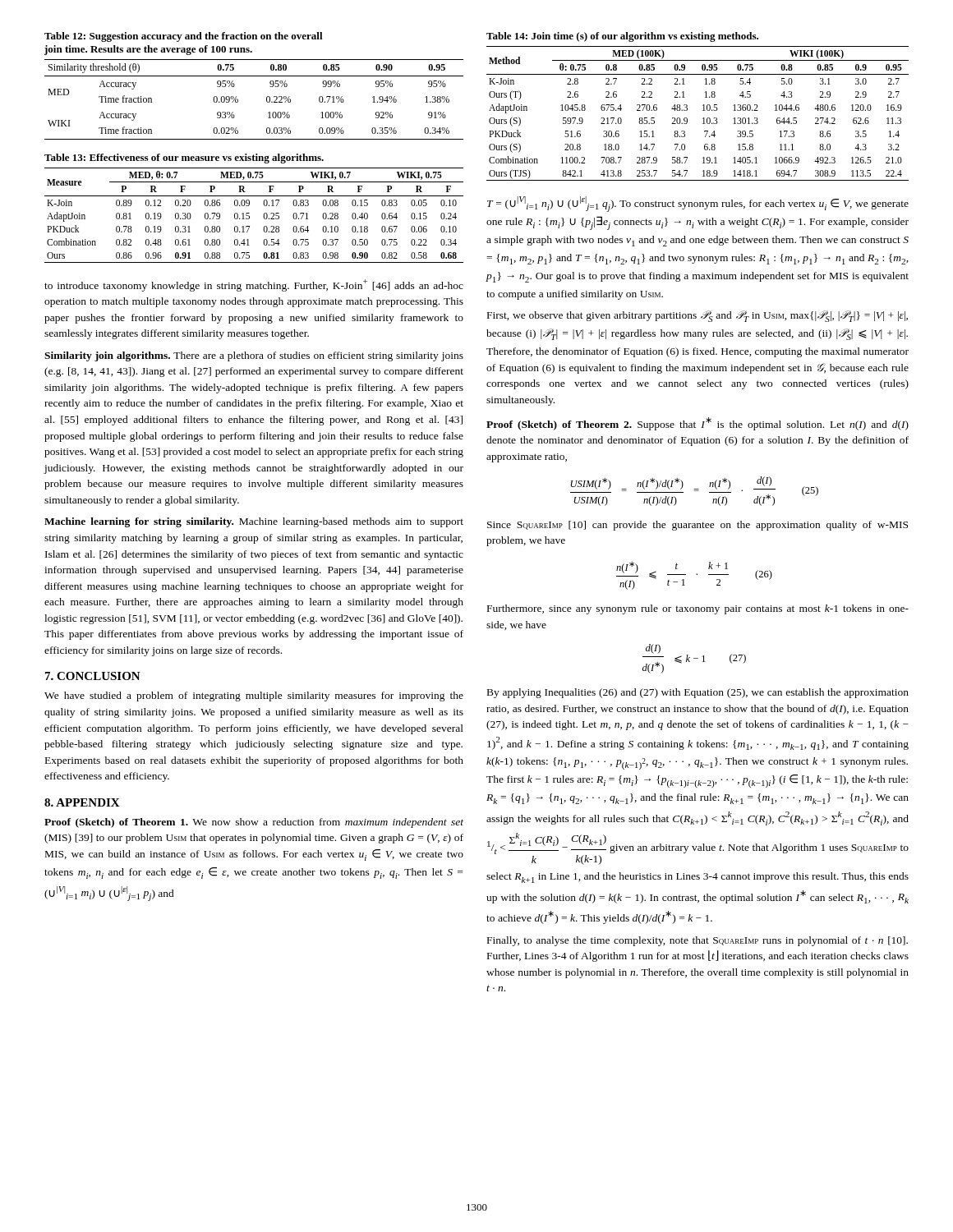Find the block on this page that starts "Furthermore, since any synonym rule or"
The width and height of the screenshot is (953, 1232).
[697, 616]
